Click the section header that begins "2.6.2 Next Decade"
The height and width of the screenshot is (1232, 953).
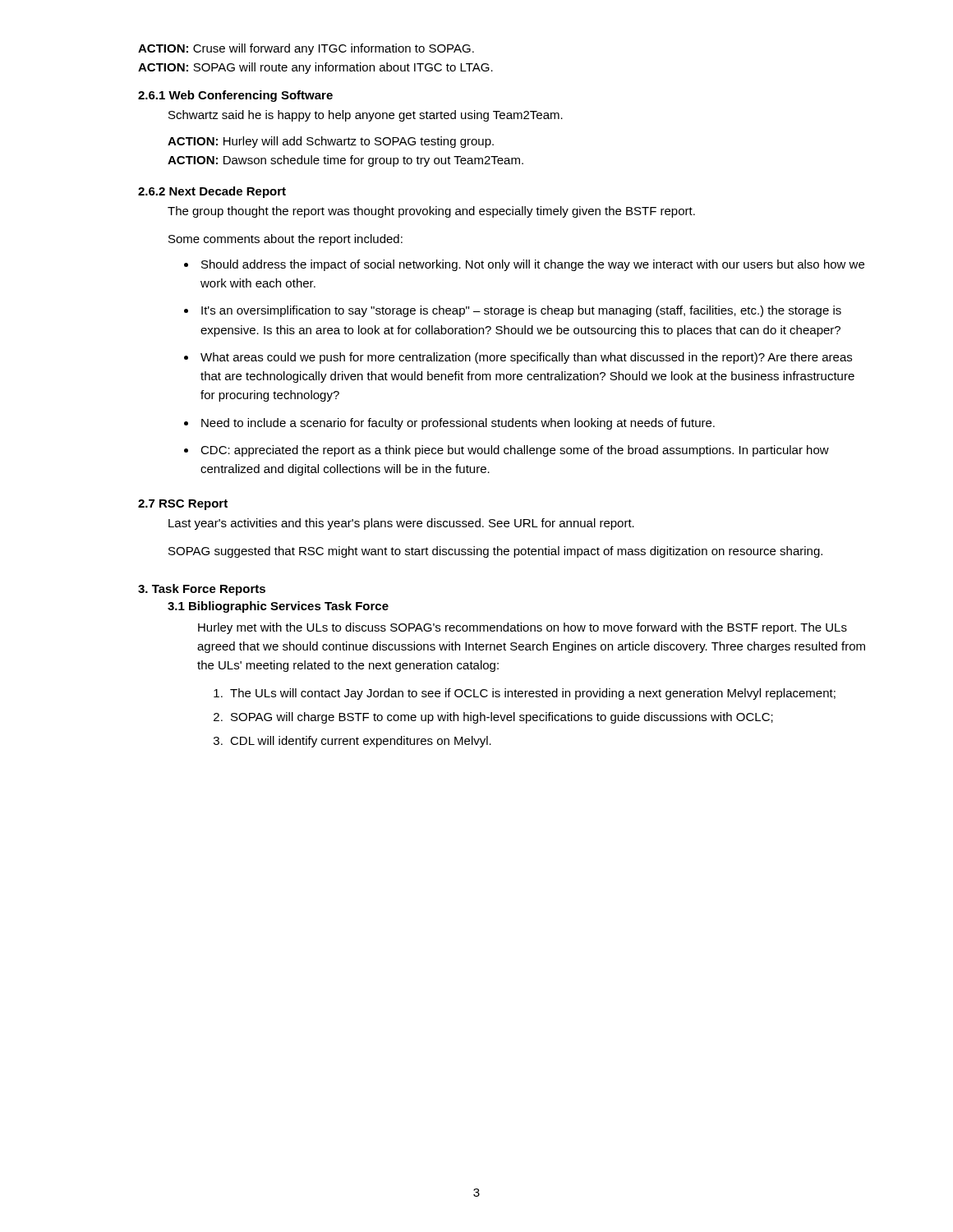212,191
